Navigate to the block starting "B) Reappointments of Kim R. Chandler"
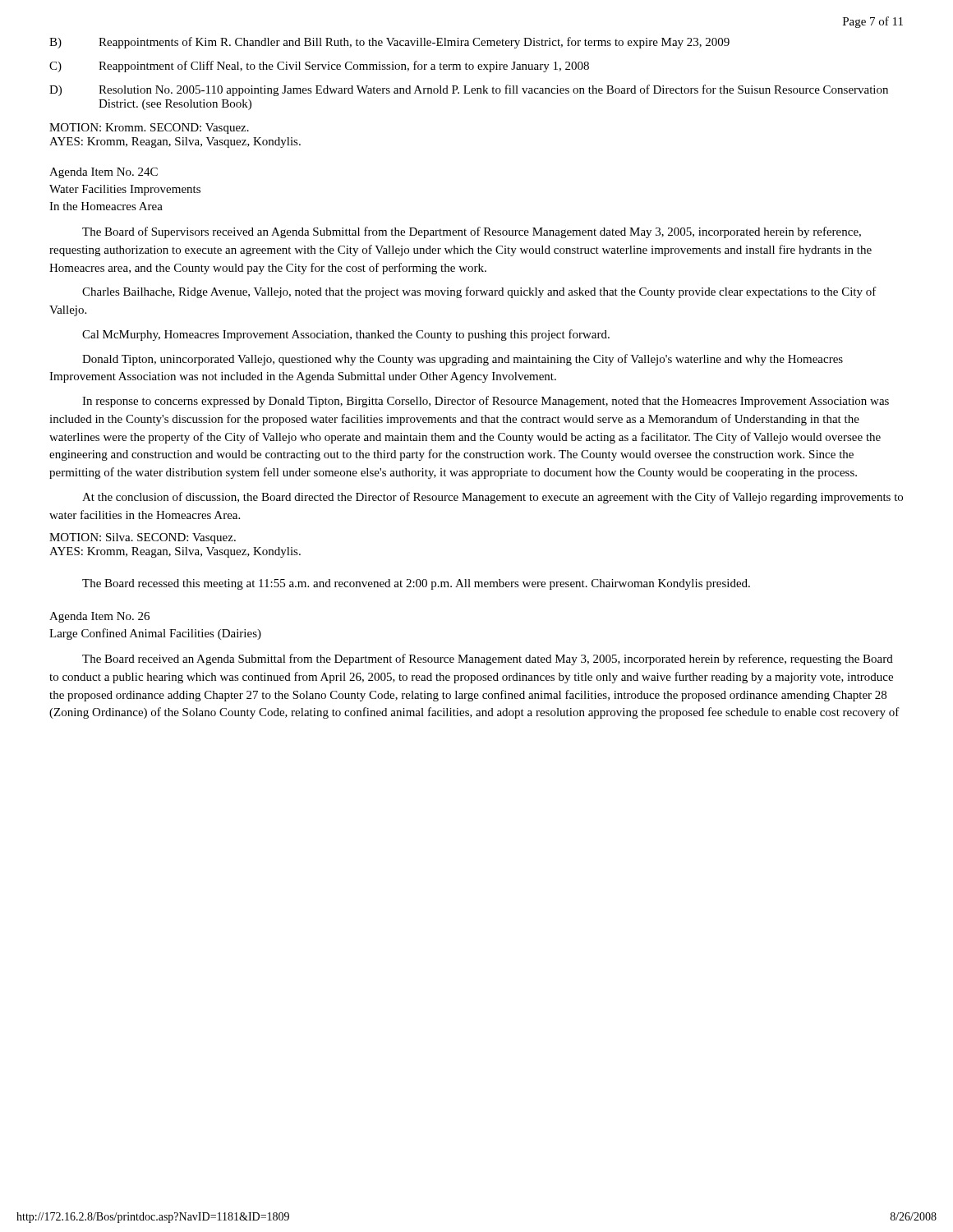Image resolution: width=953 pixels, height=1232 pixels. click(x=476, y=42)
